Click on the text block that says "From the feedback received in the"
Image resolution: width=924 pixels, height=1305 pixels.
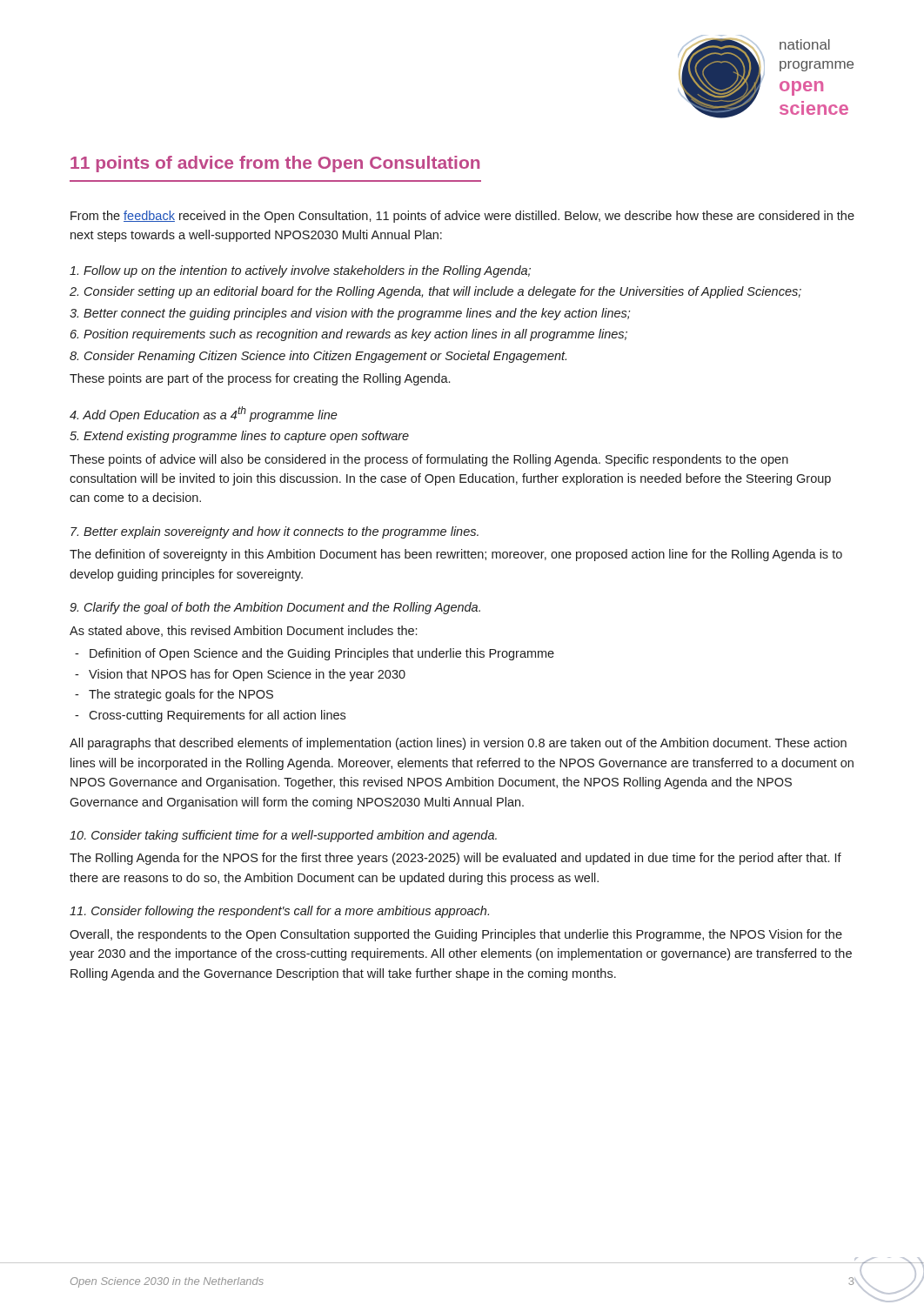click(462, 226)
